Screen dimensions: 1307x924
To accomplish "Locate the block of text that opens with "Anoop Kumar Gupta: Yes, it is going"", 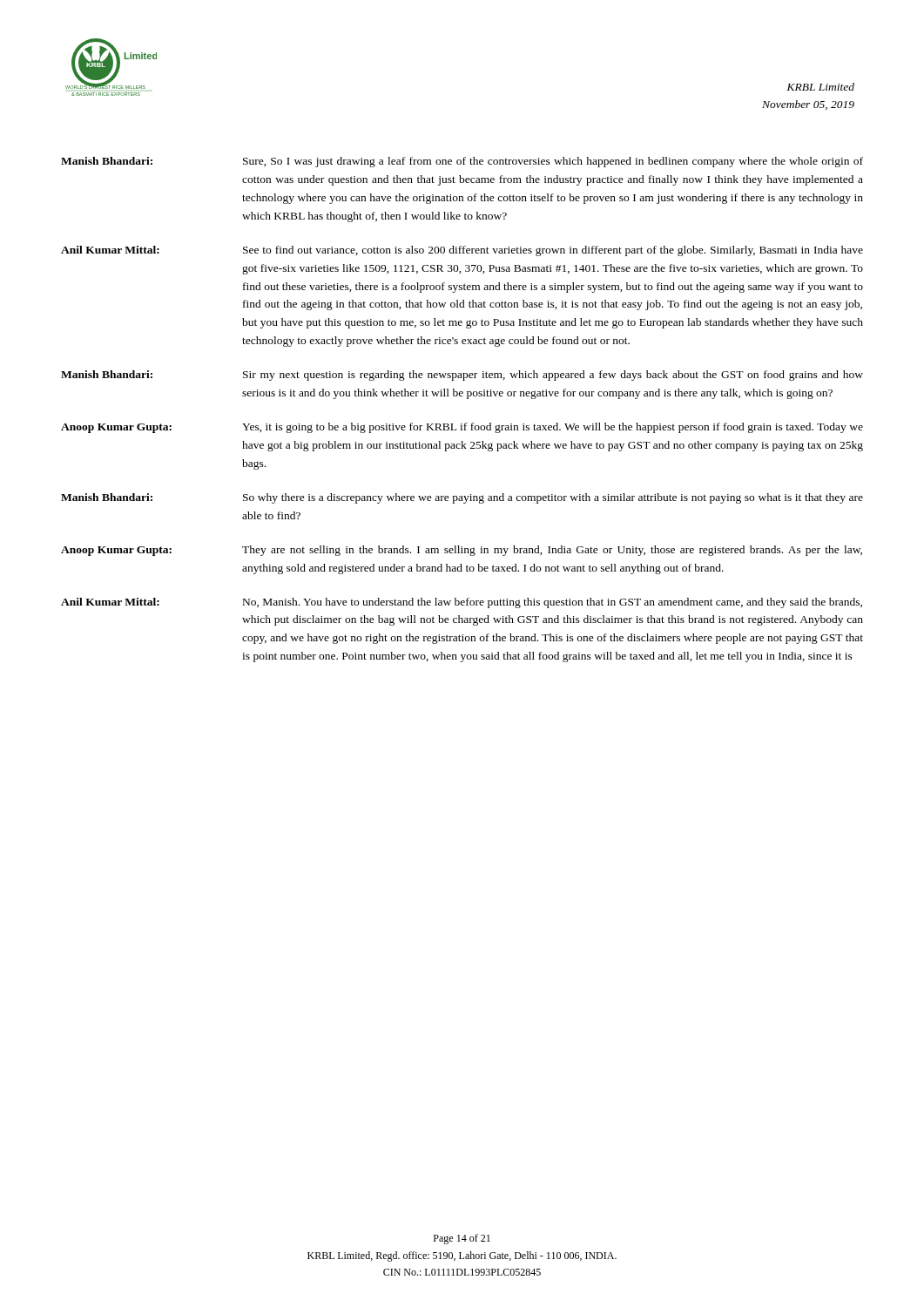I will pos(462,446).
